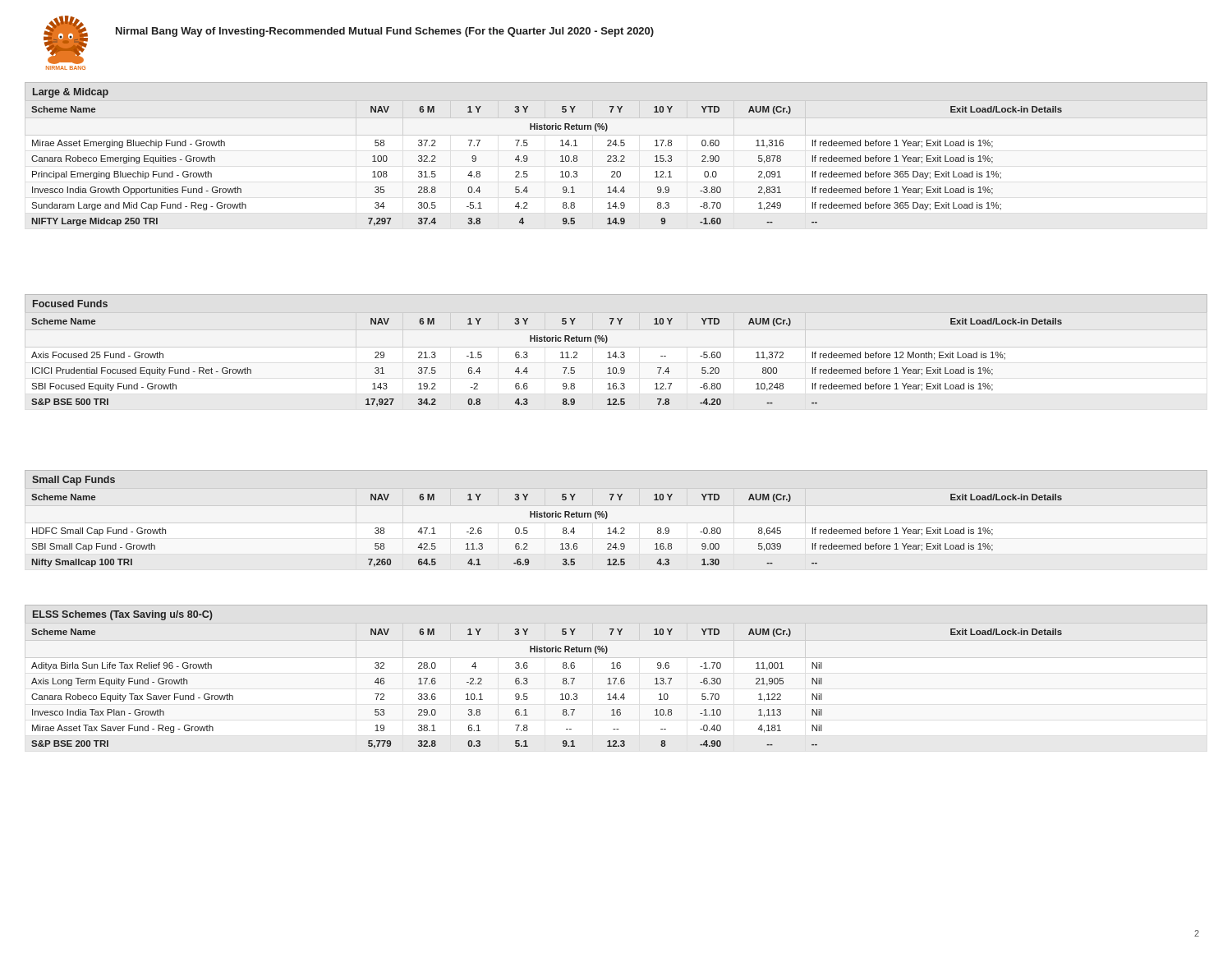Point to "Focused Funds"
Image resolution: width=1232 pixels, height=953 pixels.
click(70, 304)
